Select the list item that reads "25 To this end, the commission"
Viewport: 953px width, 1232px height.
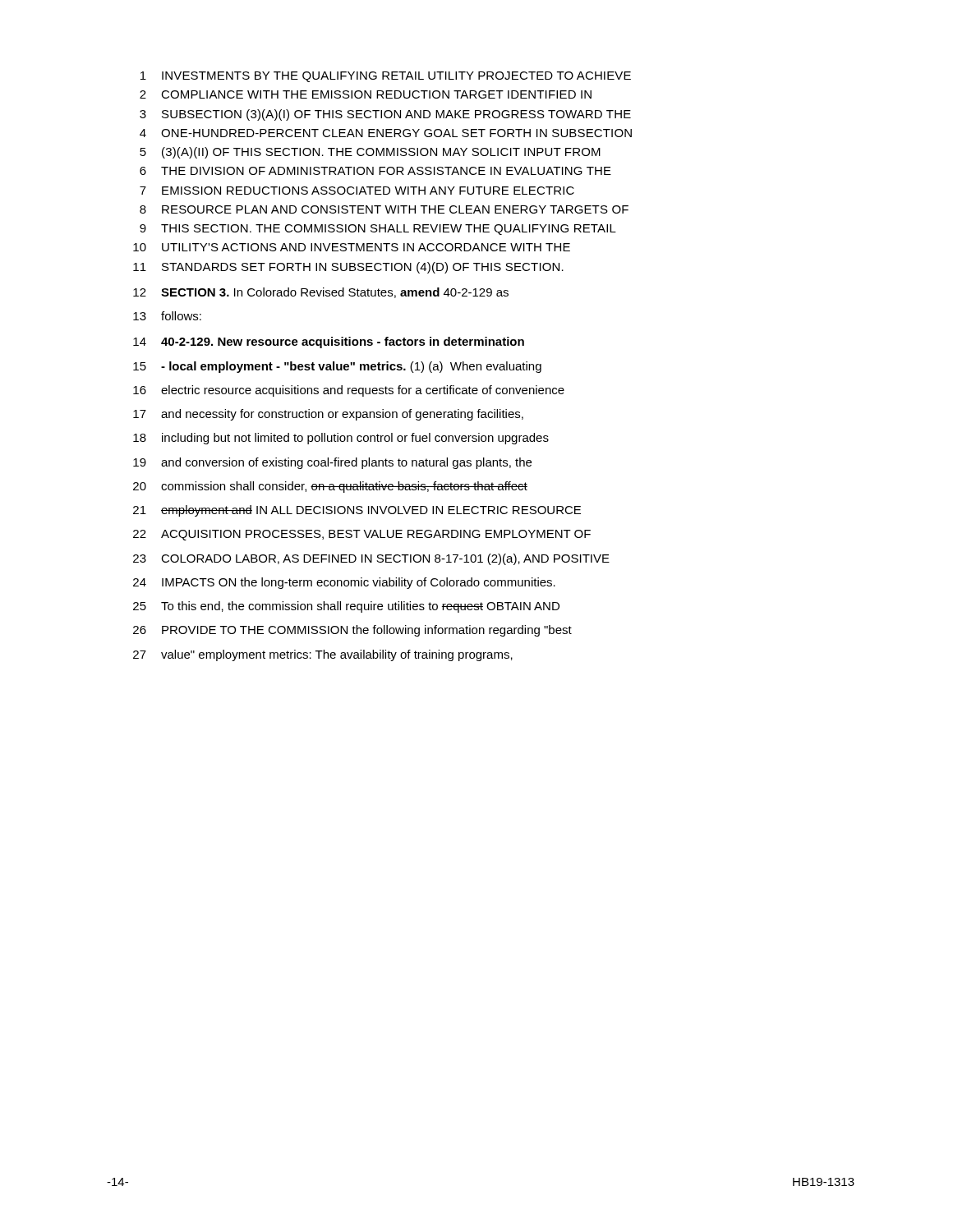481,606
